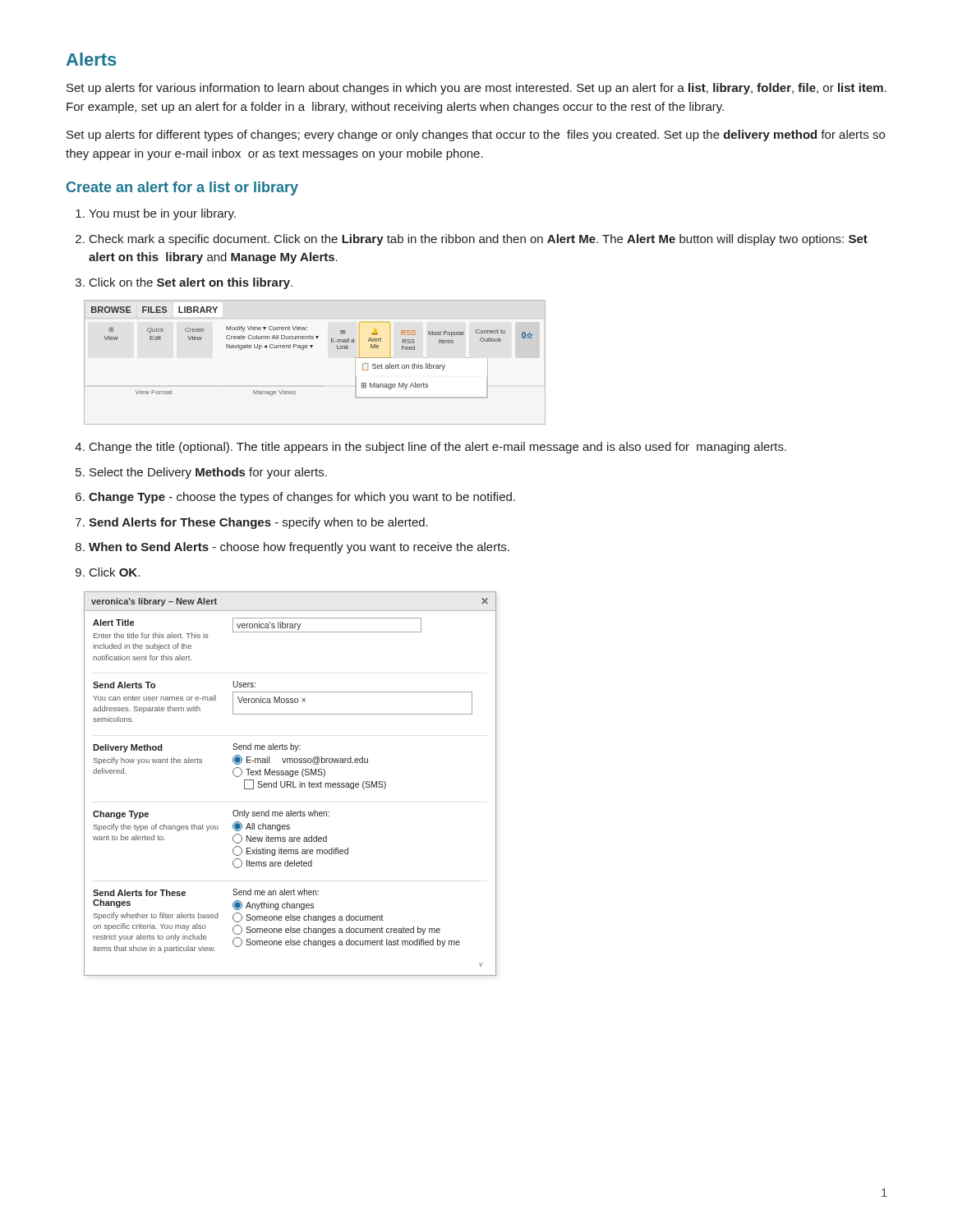953x1232 pixels.
Task: Click on the list item with the text "When to Send Alerts -"
Action: click(488, 547)
